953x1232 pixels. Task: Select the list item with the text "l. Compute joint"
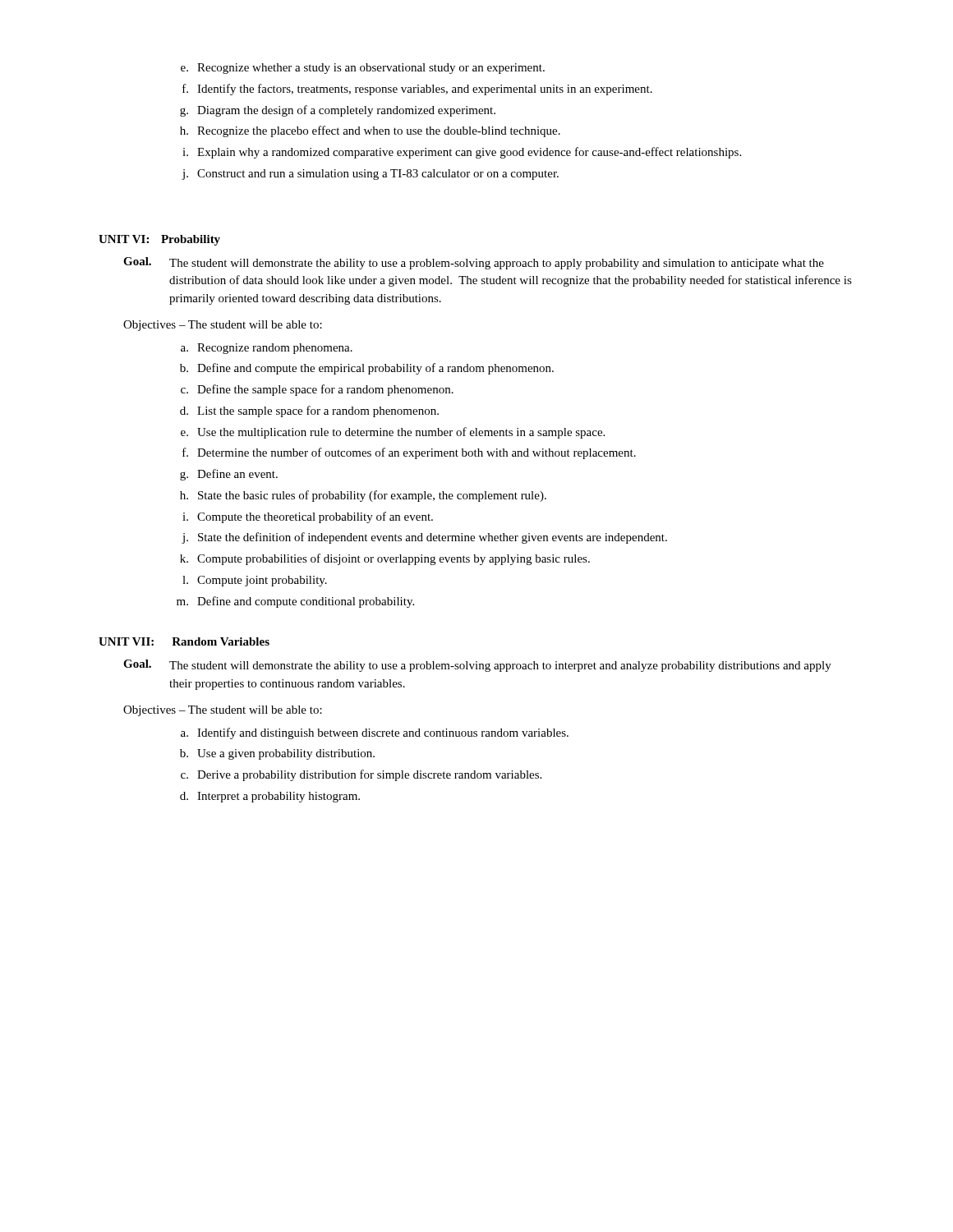[x=255, y=581]
